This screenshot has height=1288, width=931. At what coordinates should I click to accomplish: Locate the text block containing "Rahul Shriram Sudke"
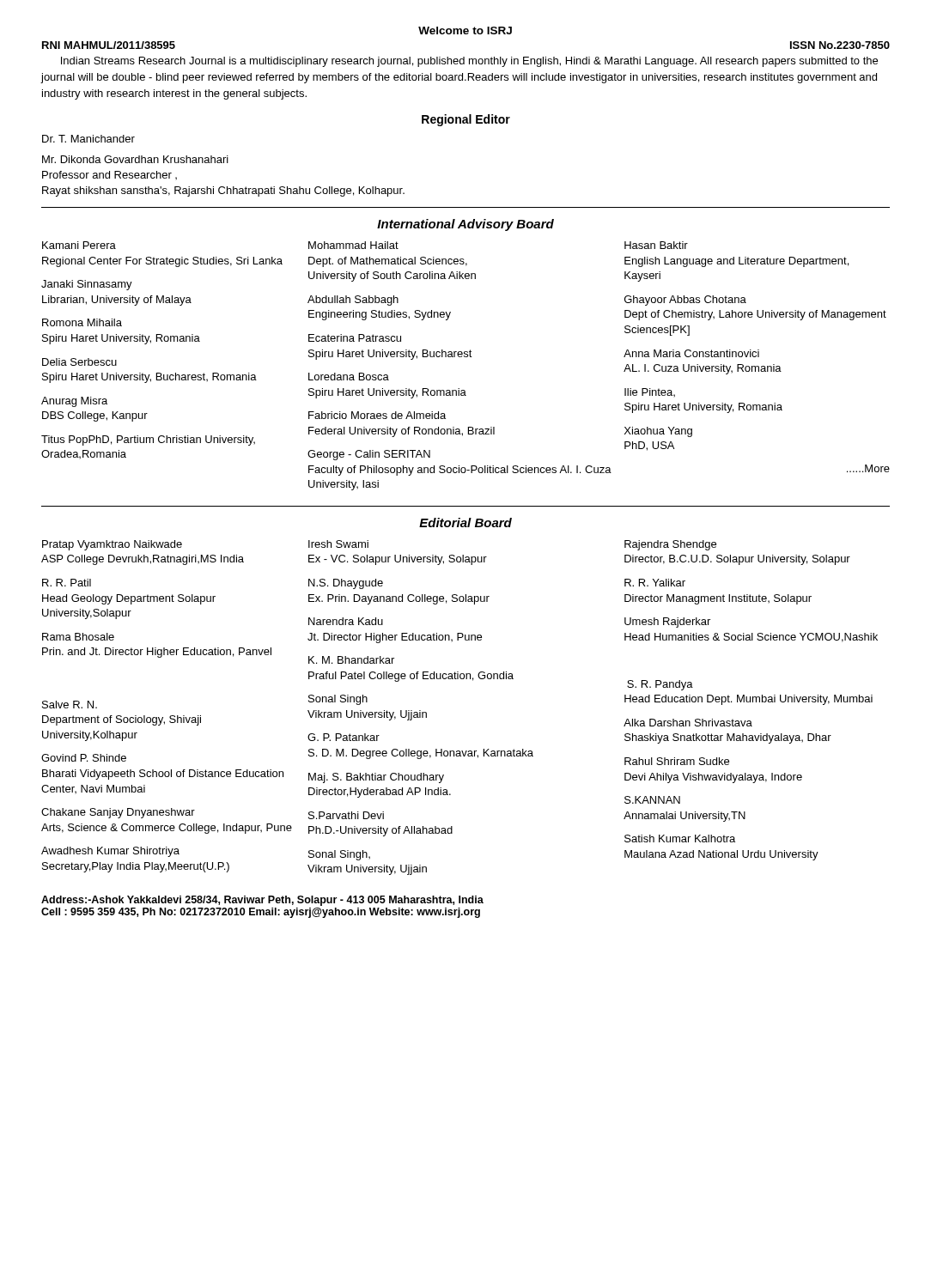pyautogui.click(x=713, y=769)
